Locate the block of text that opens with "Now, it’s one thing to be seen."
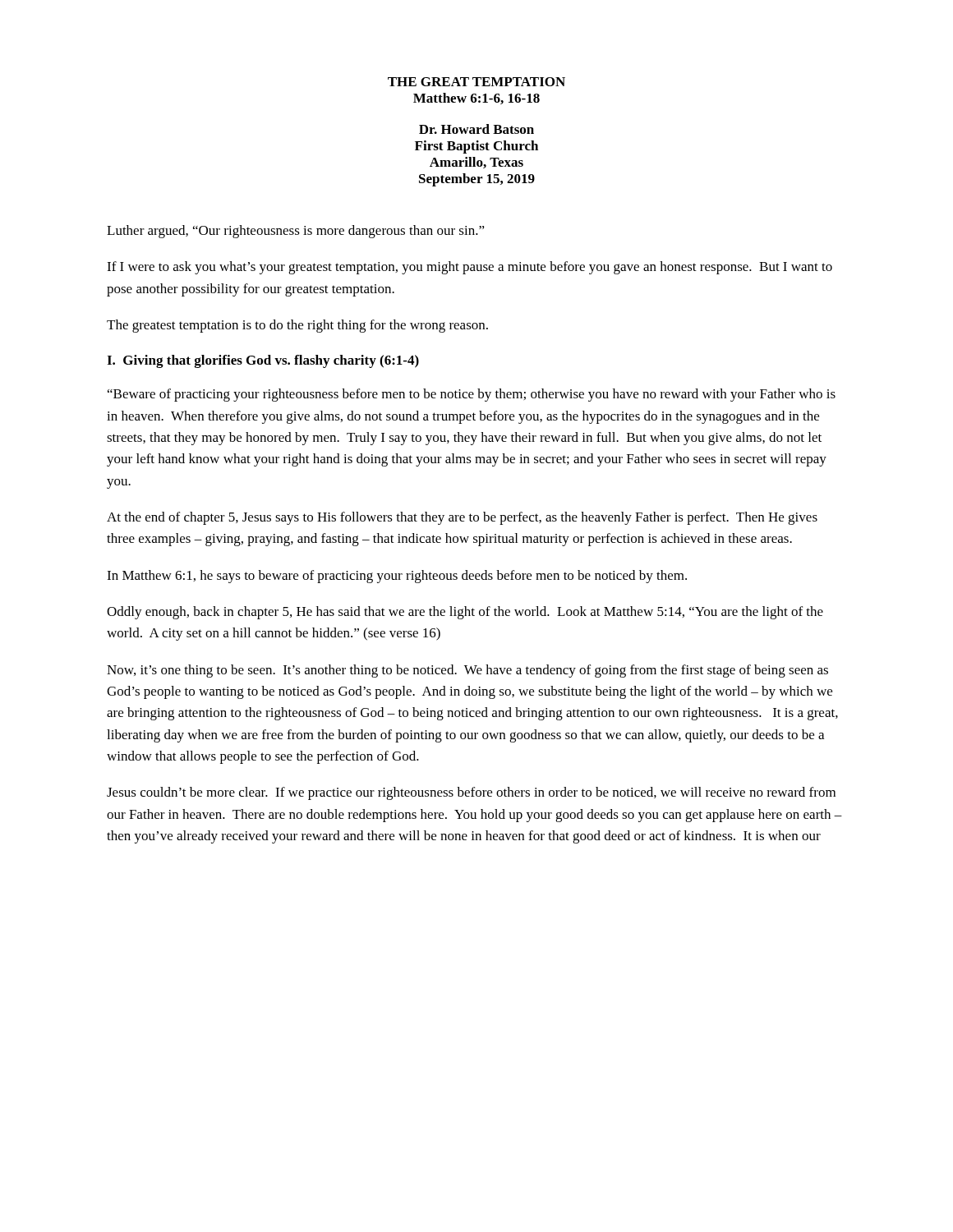Viewport: 953px width, 1232px height. [473, 713]
